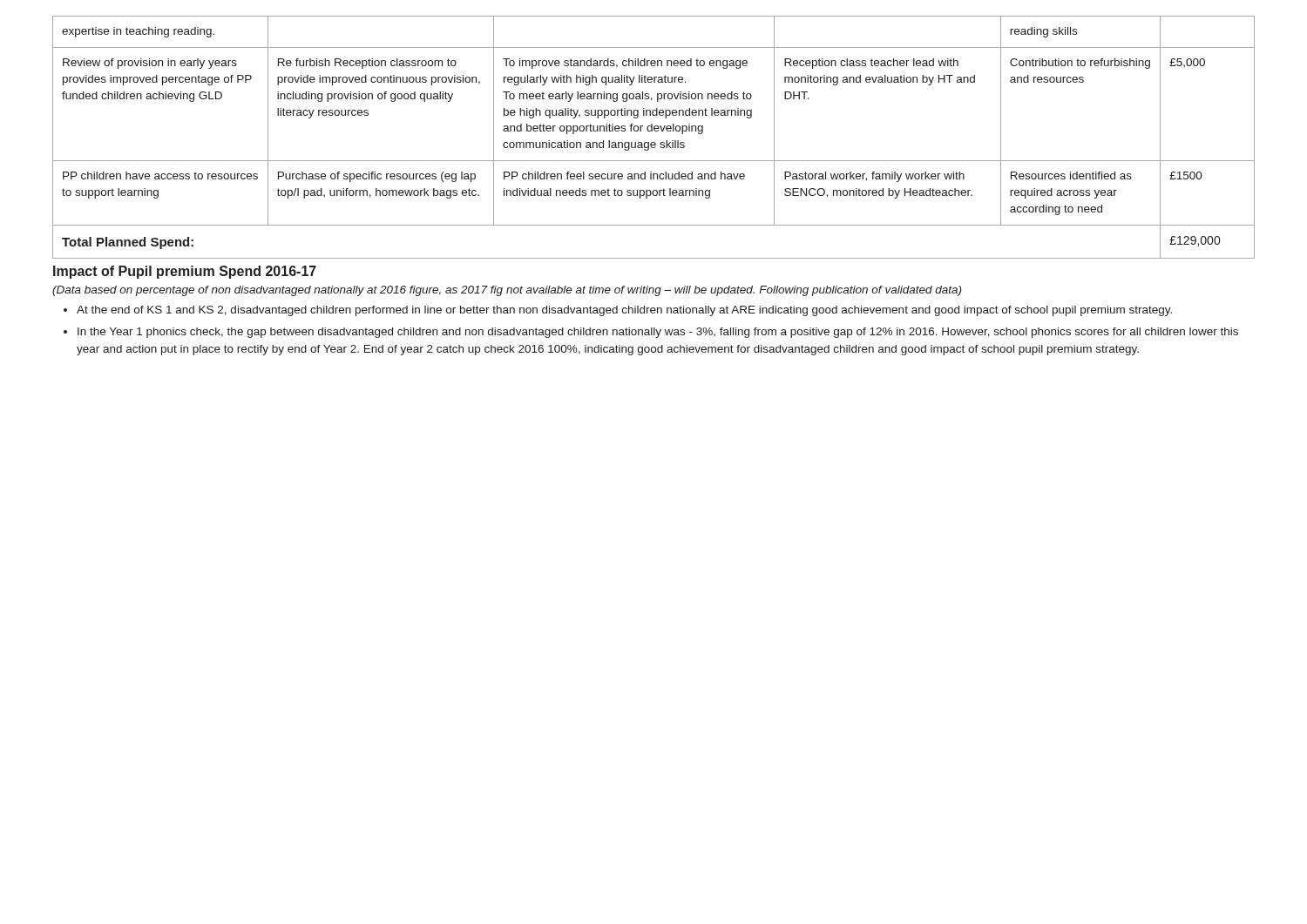Click the passage that begins "In the Year 1 phonics check, the gap"
Screen dimensions: 924x1307
tap(658, 340)
